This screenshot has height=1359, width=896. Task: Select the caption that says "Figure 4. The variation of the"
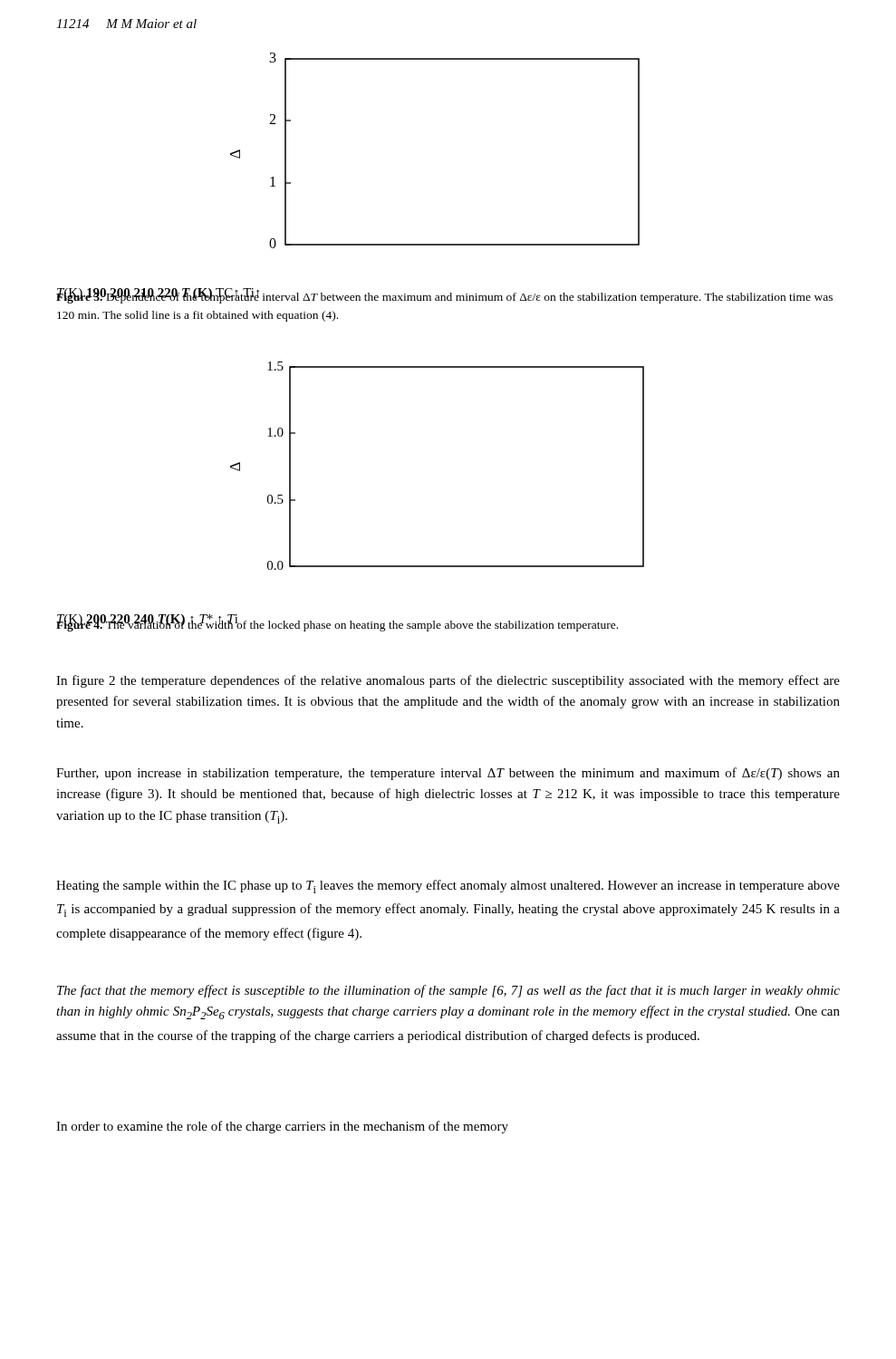pyautogui.click(x=338, y=625)
